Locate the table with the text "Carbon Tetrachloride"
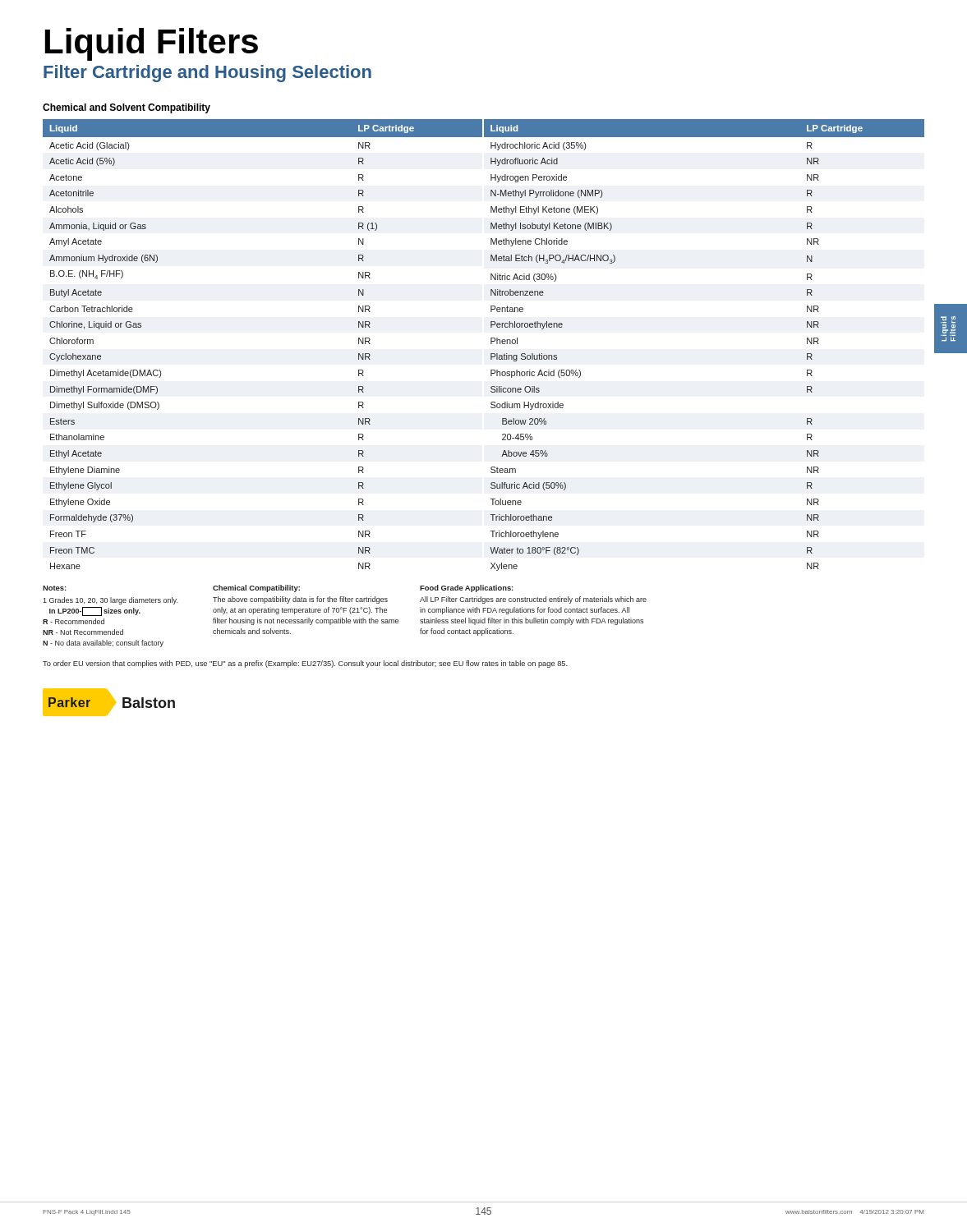 [484, 346]
